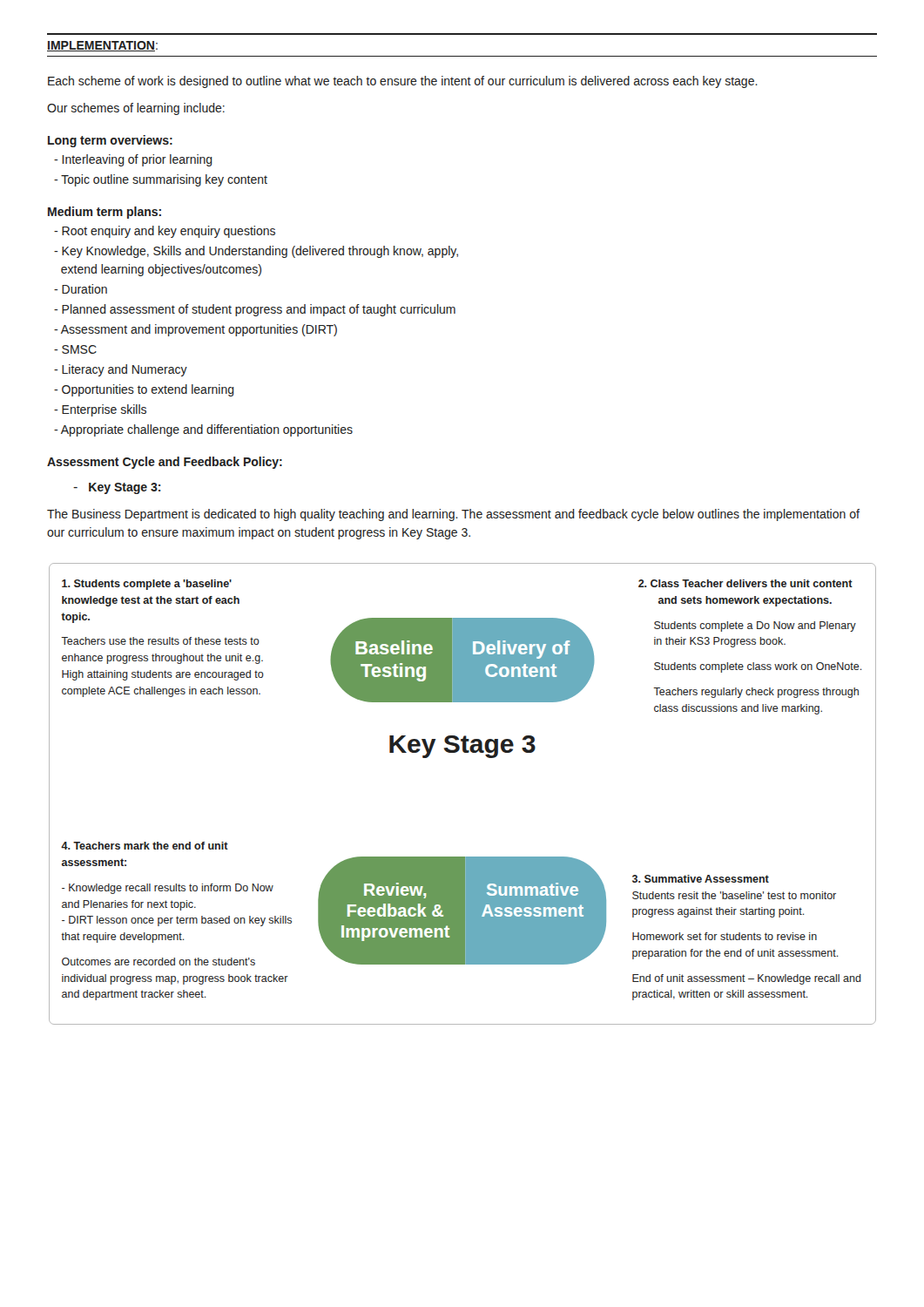Select the passage starting "Literacy and Numeracy"
Image resolution: width=924 pixels, height=1307 pixels.
pyautogui.click(x=120, y=369)
